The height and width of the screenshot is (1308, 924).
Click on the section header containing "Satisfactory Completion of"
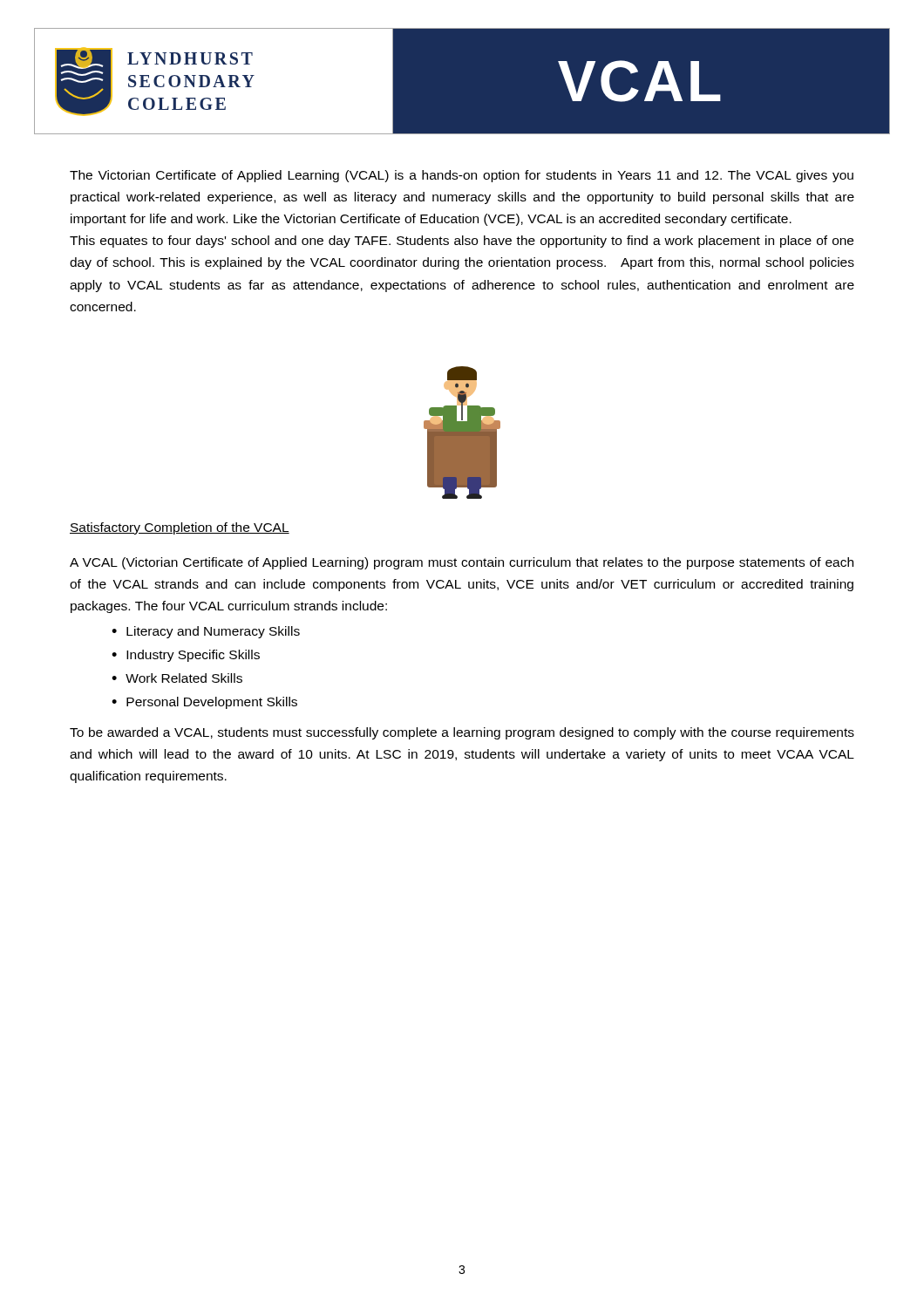pyautogui.click(x=179, y=527)
